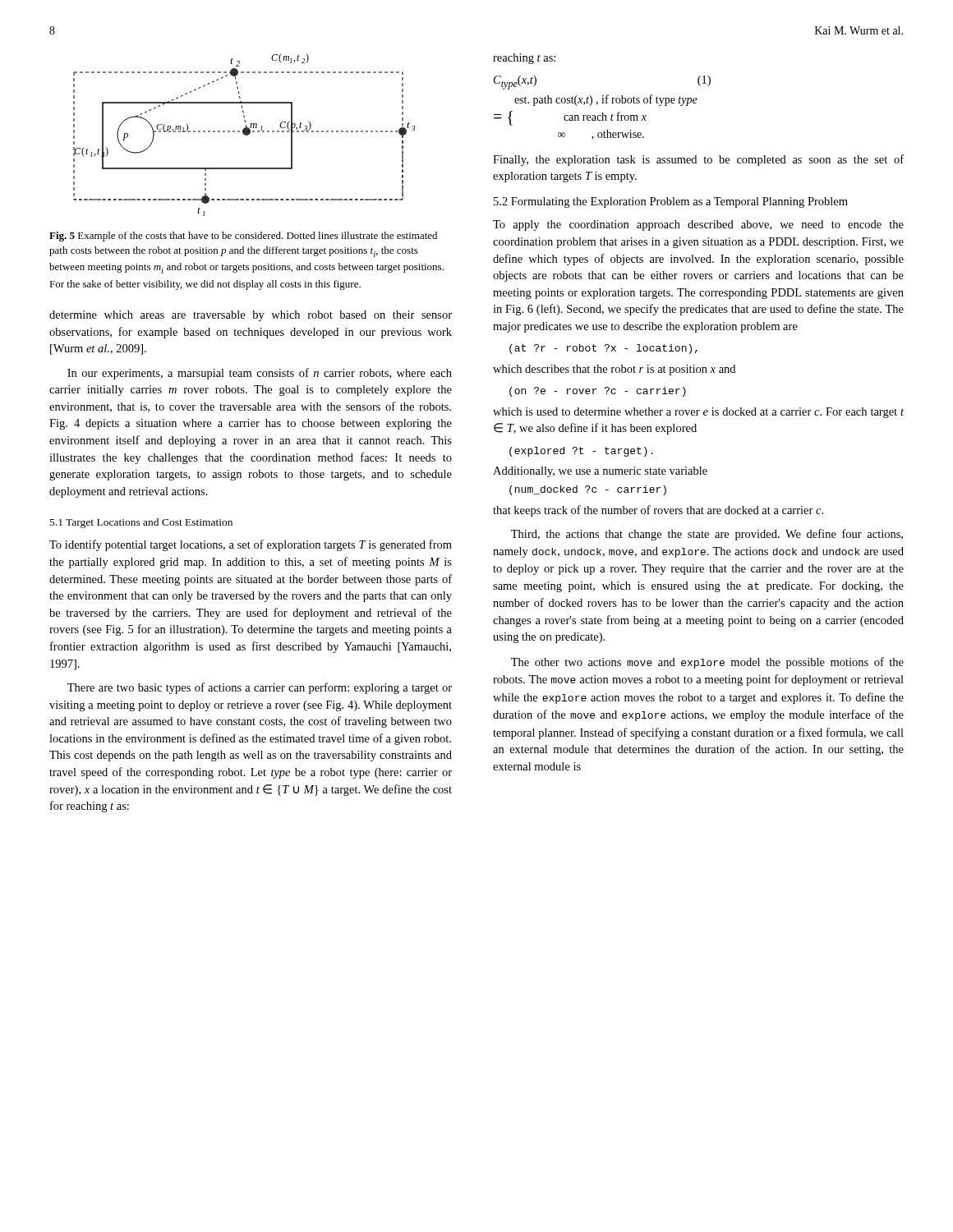
Task: Select the passage starting "To apply the"
Action: 698,275
